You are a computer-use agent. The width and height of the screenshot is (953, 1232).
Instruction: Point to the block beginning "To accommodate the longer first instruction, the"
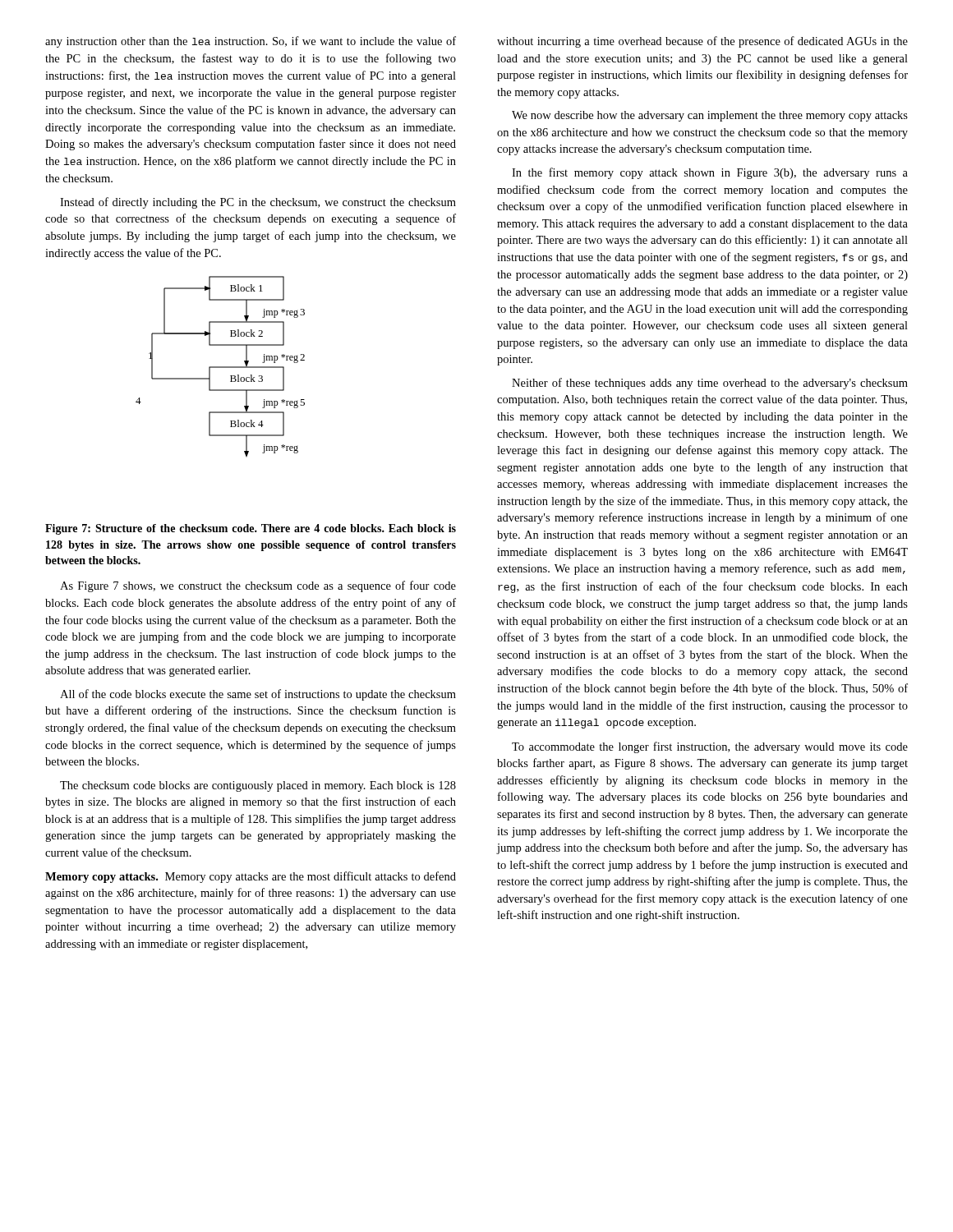[702, 831]
